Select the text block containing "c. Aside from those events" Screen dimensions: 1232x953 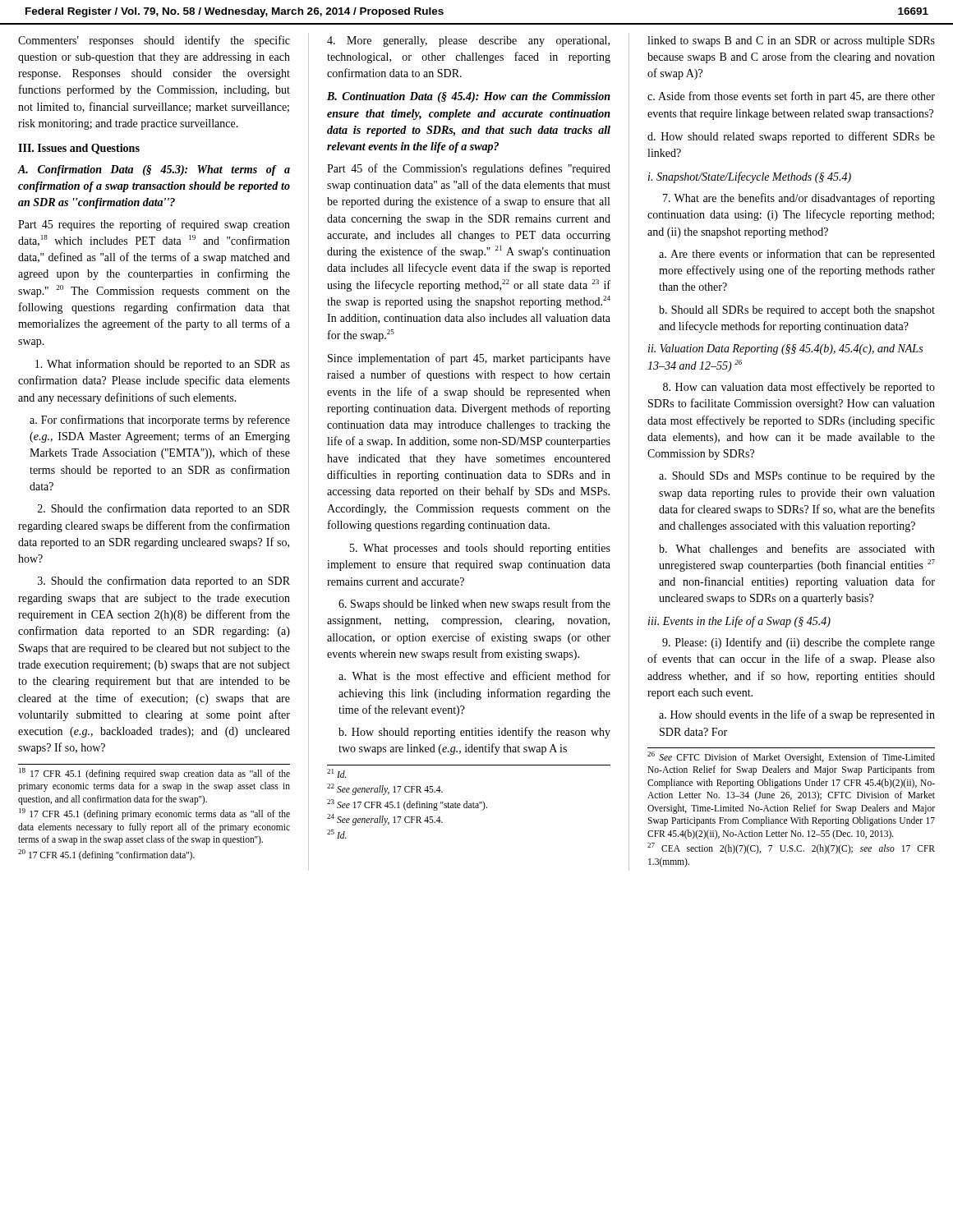[791, 105]
